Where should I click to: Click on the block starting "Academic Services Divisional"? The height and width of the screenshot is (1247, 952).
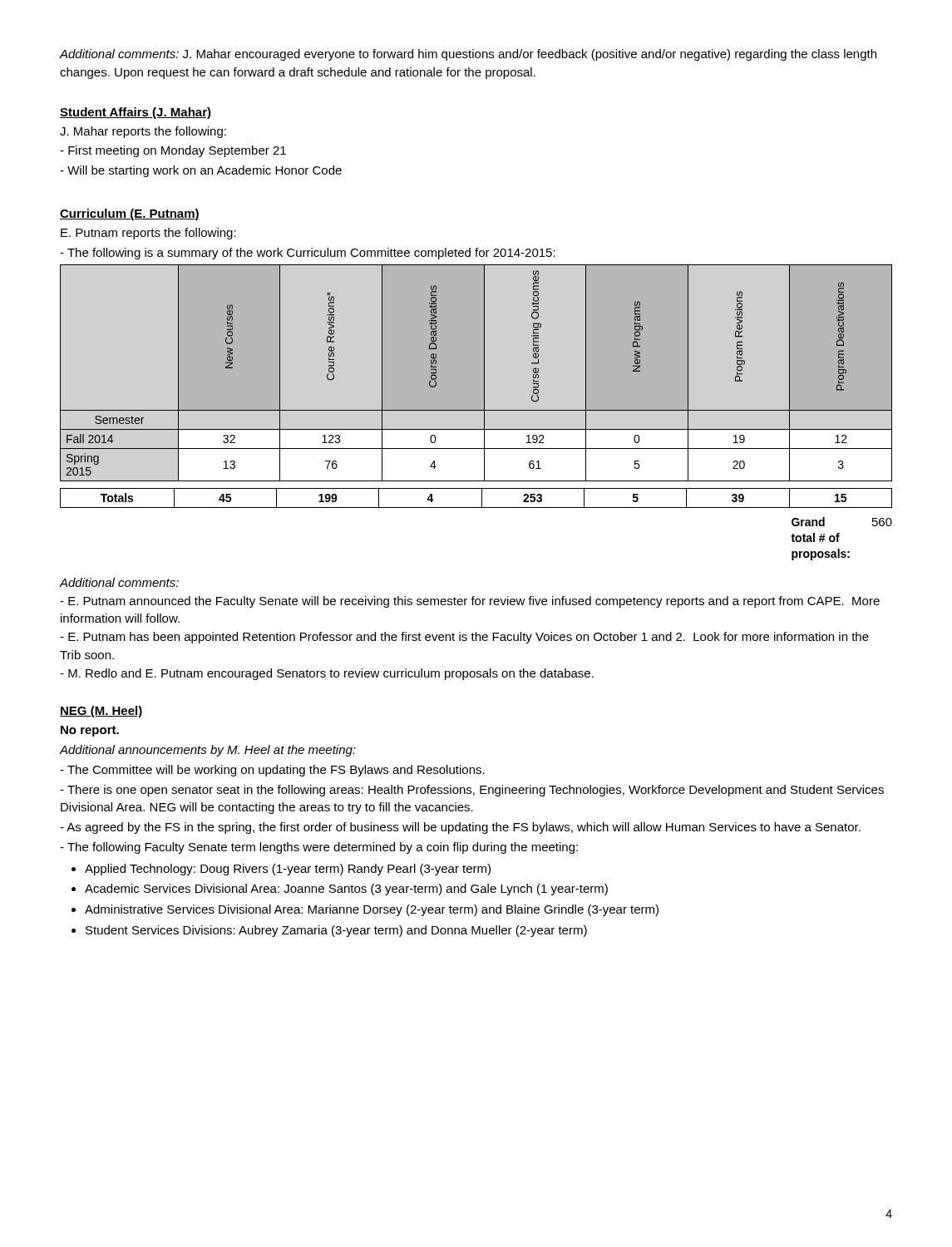point(347,889)
